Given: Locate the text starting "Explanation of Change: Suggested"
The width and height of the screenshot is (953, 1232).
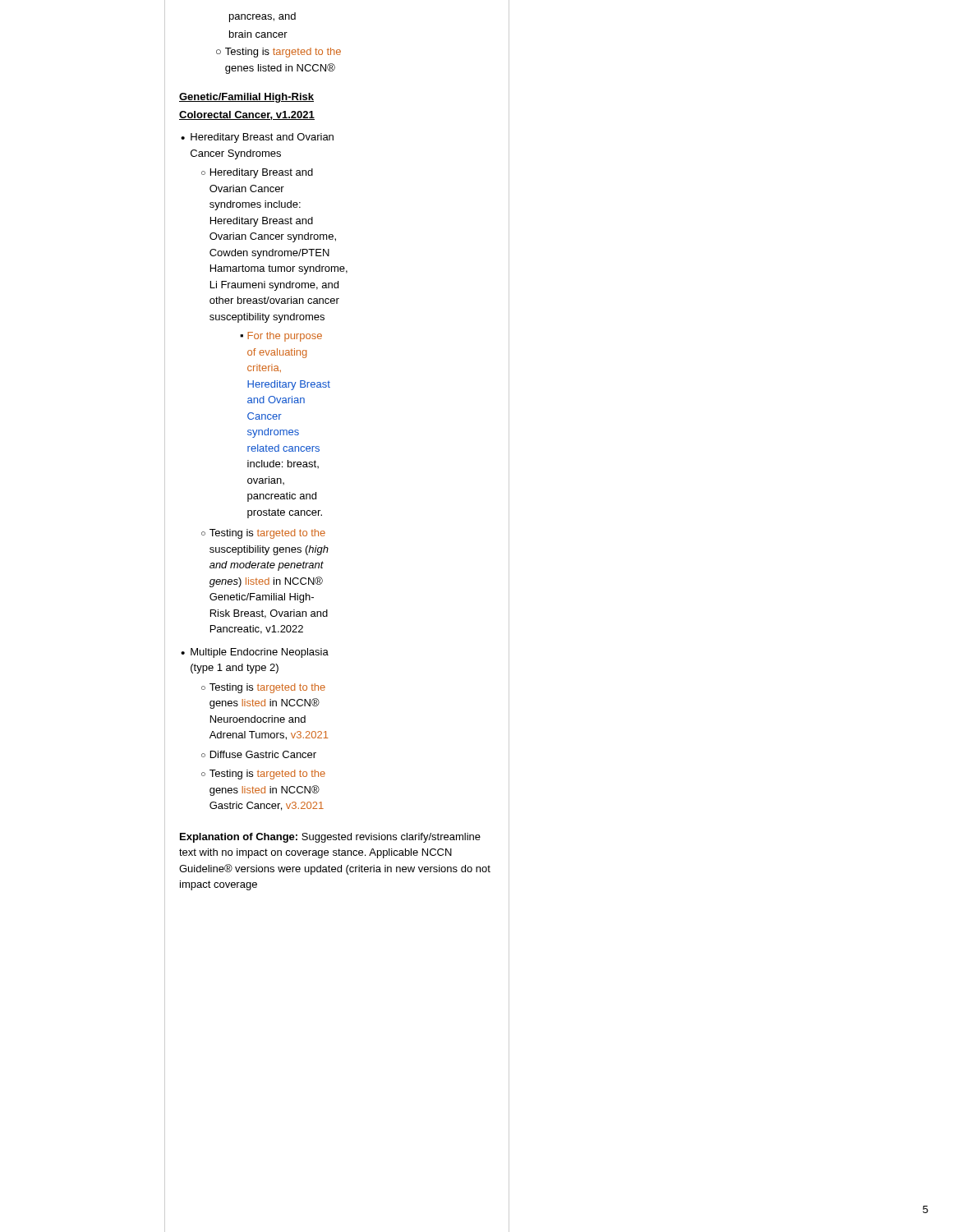Looking at the screenshot, I should pyautogui.click(x=335, y=860).
